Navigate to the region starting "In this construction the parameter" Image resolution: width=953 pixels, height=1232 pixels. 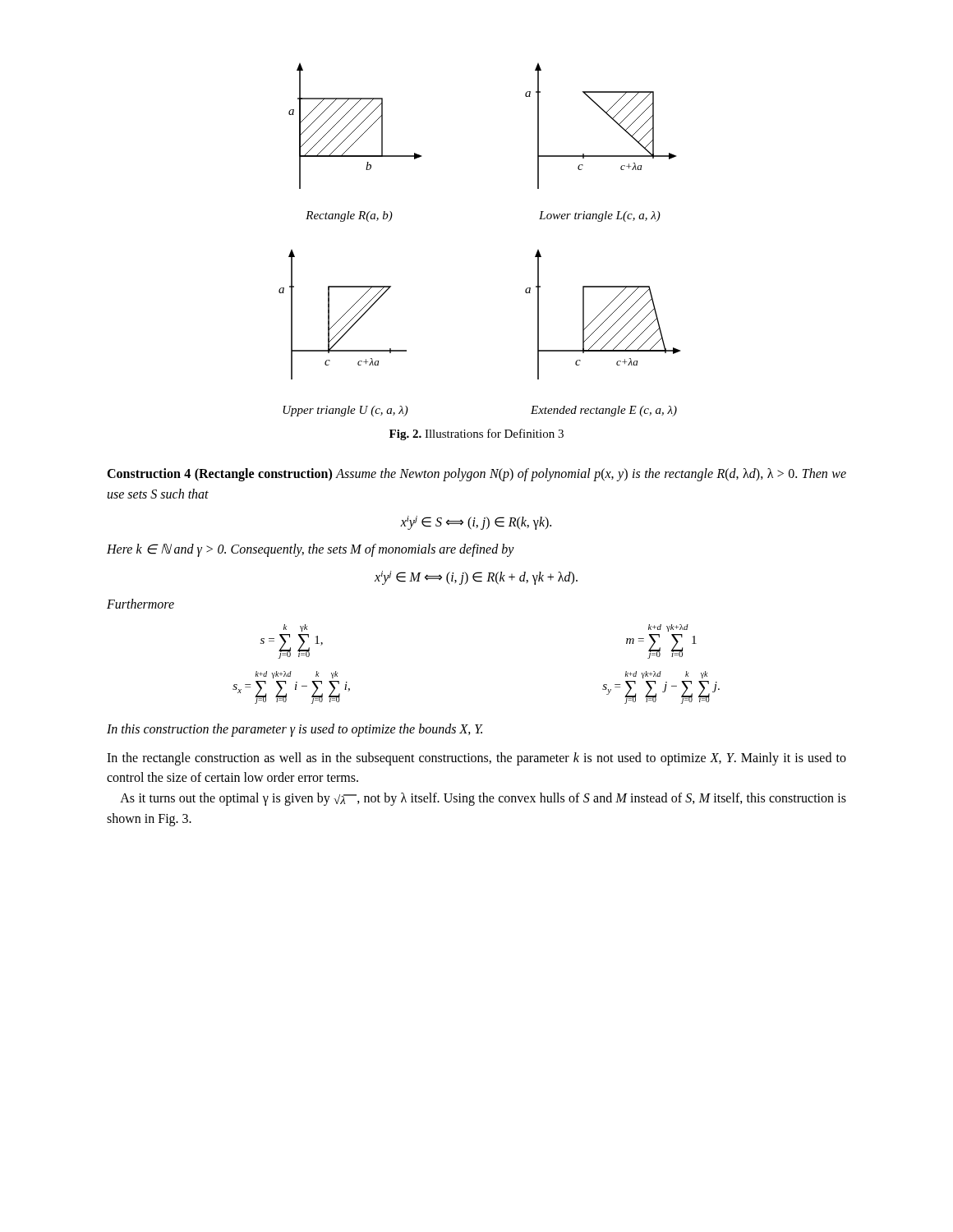click(295, 729)
